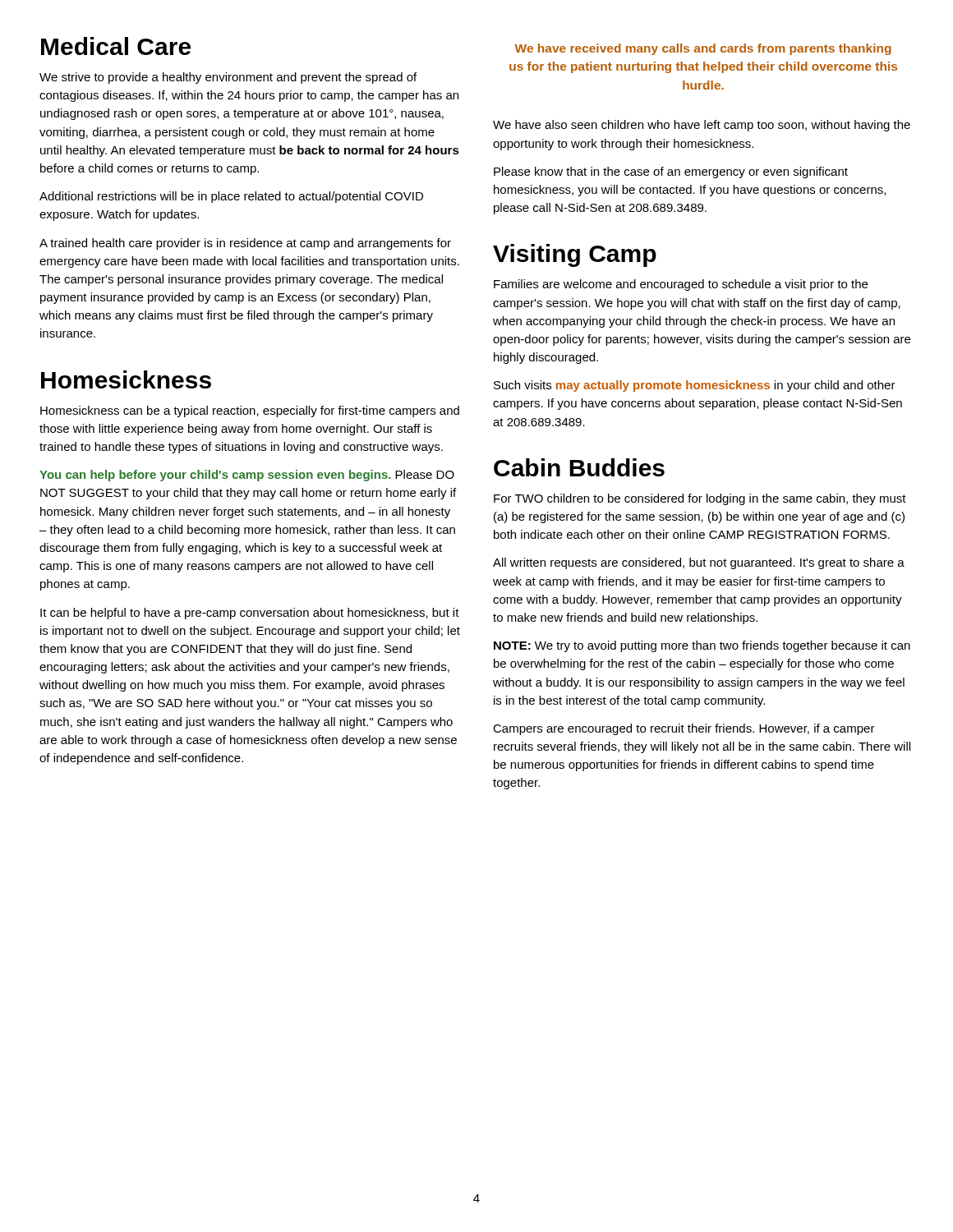
Task: Find the region starting "NOTE: We try to avoid putting"
Action: pyautogui.click(x=702, y=673)
